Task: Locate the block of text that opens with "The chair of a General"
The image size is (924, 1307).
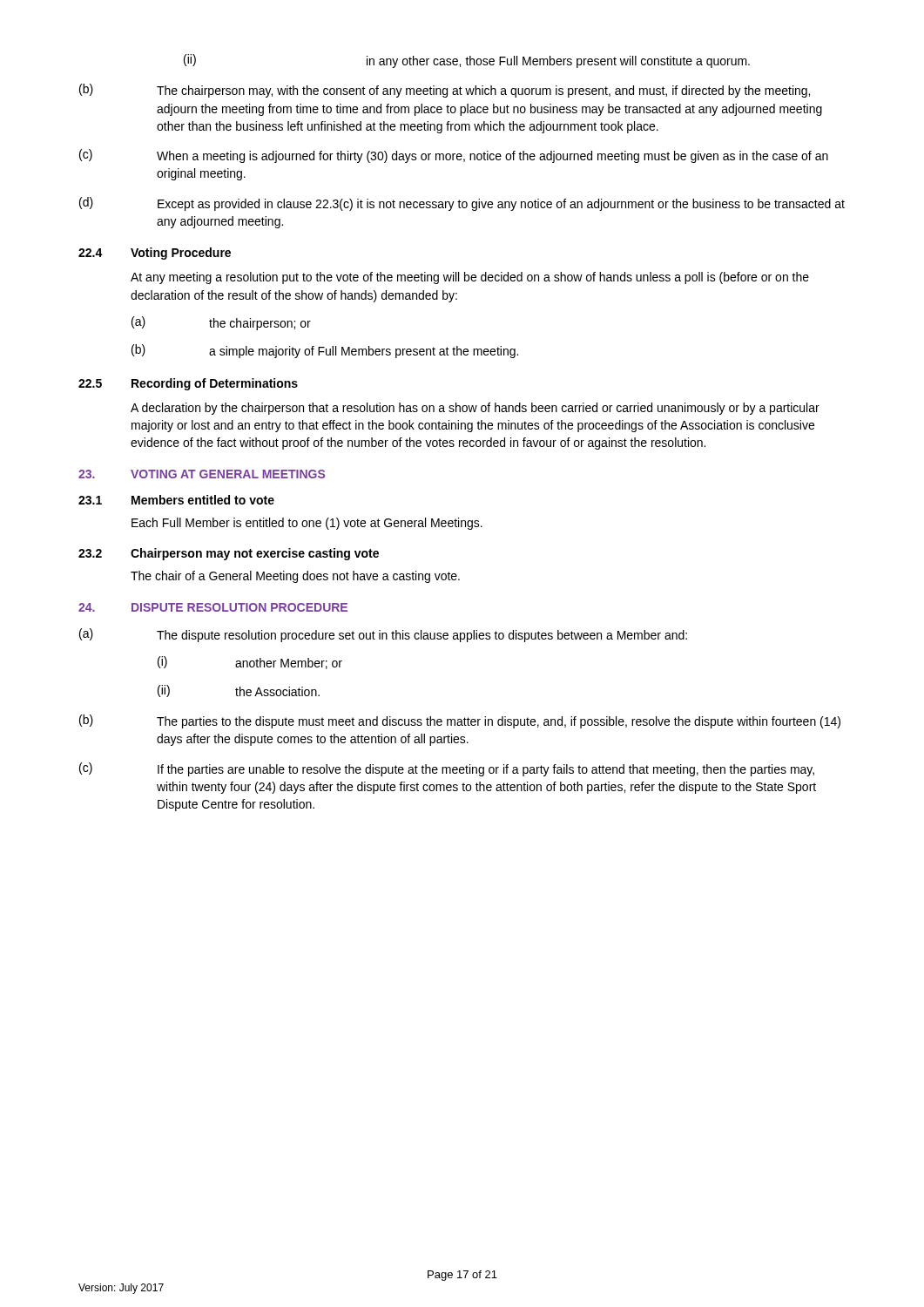Action: pyautogui.click(x=296, y=576)
